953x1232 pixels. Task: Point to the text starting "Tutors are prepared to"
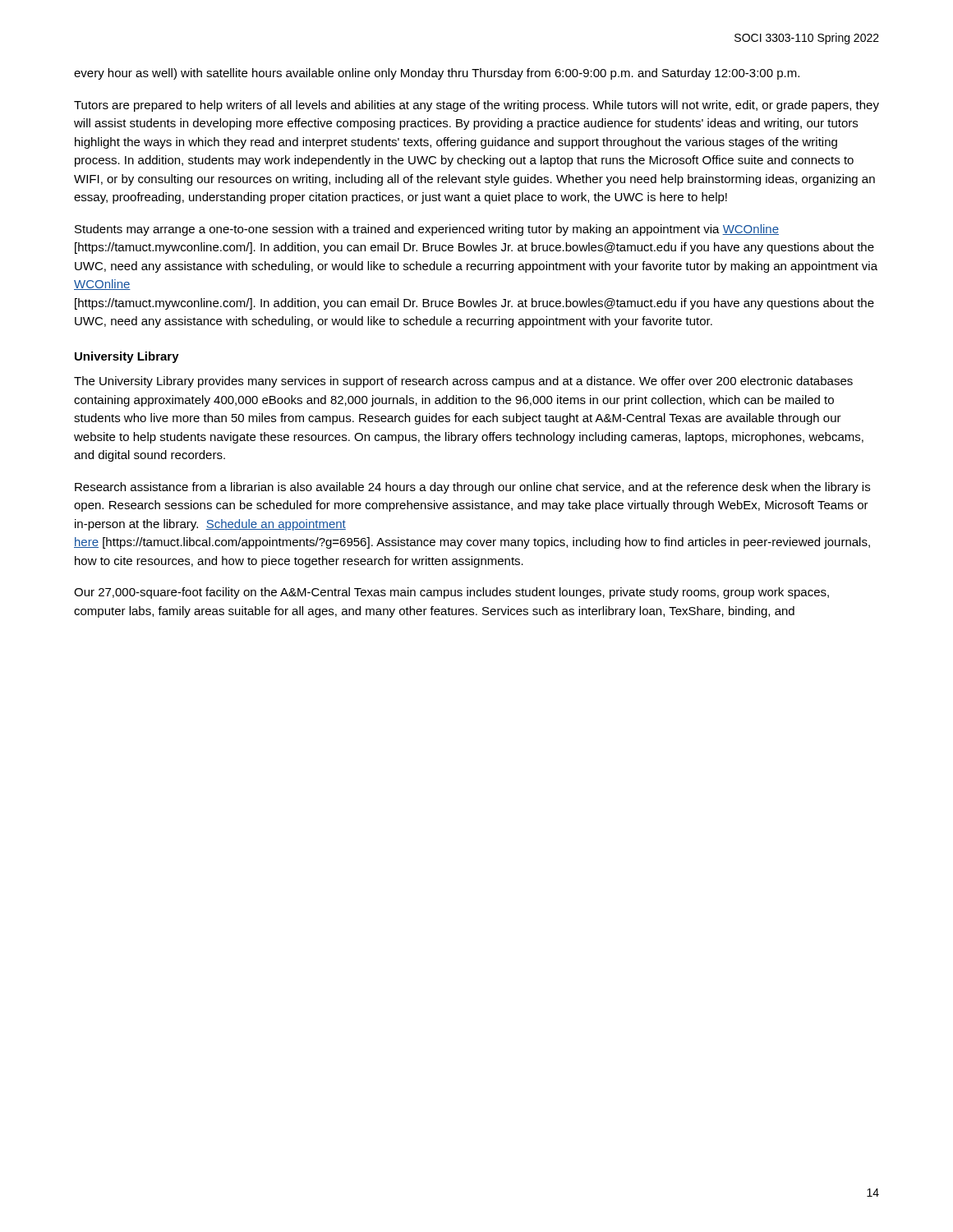coord(476,151)
